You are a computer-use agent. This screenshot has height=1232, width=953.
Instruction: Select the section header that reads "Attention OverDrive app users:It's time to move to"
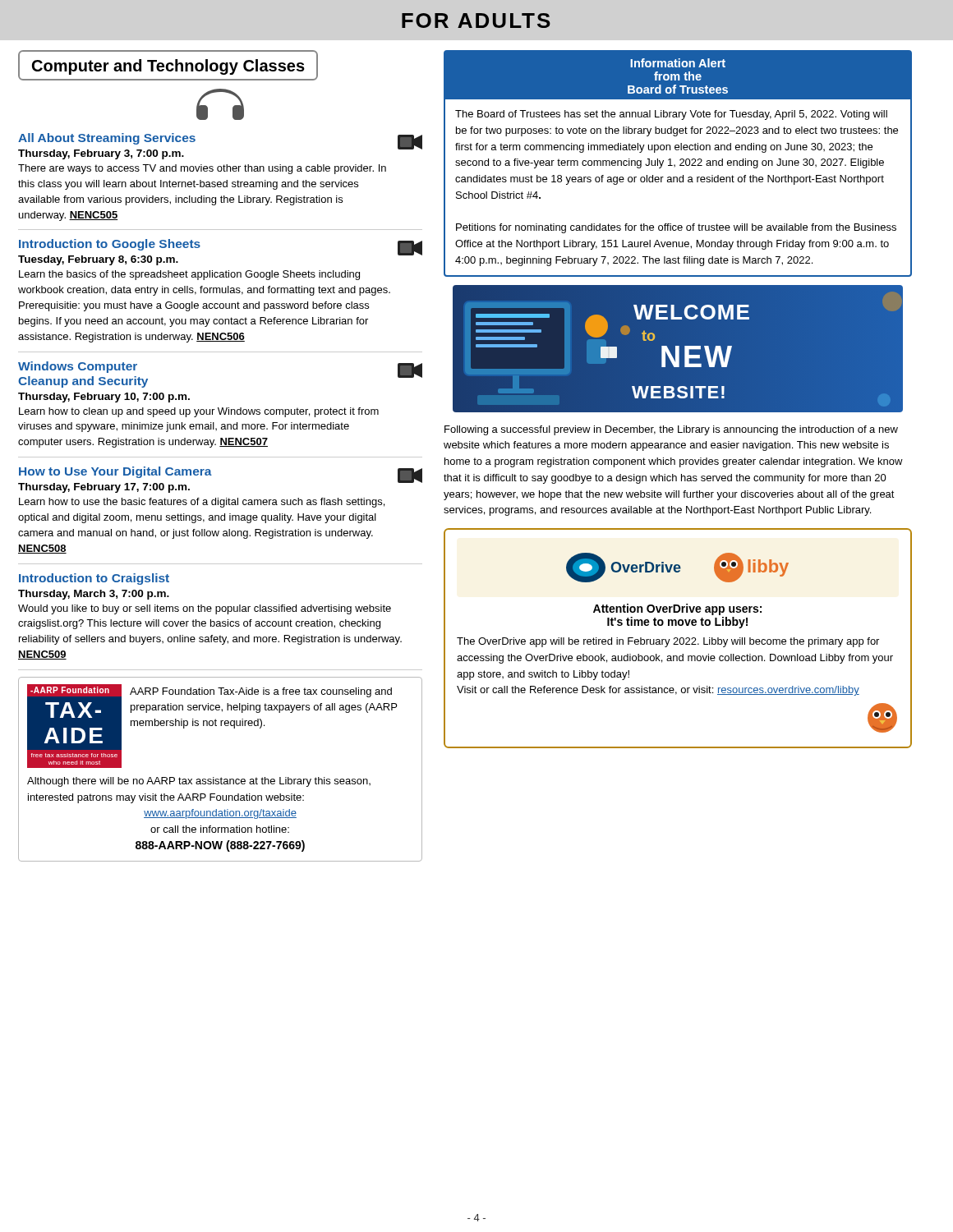tap(678, 615)
